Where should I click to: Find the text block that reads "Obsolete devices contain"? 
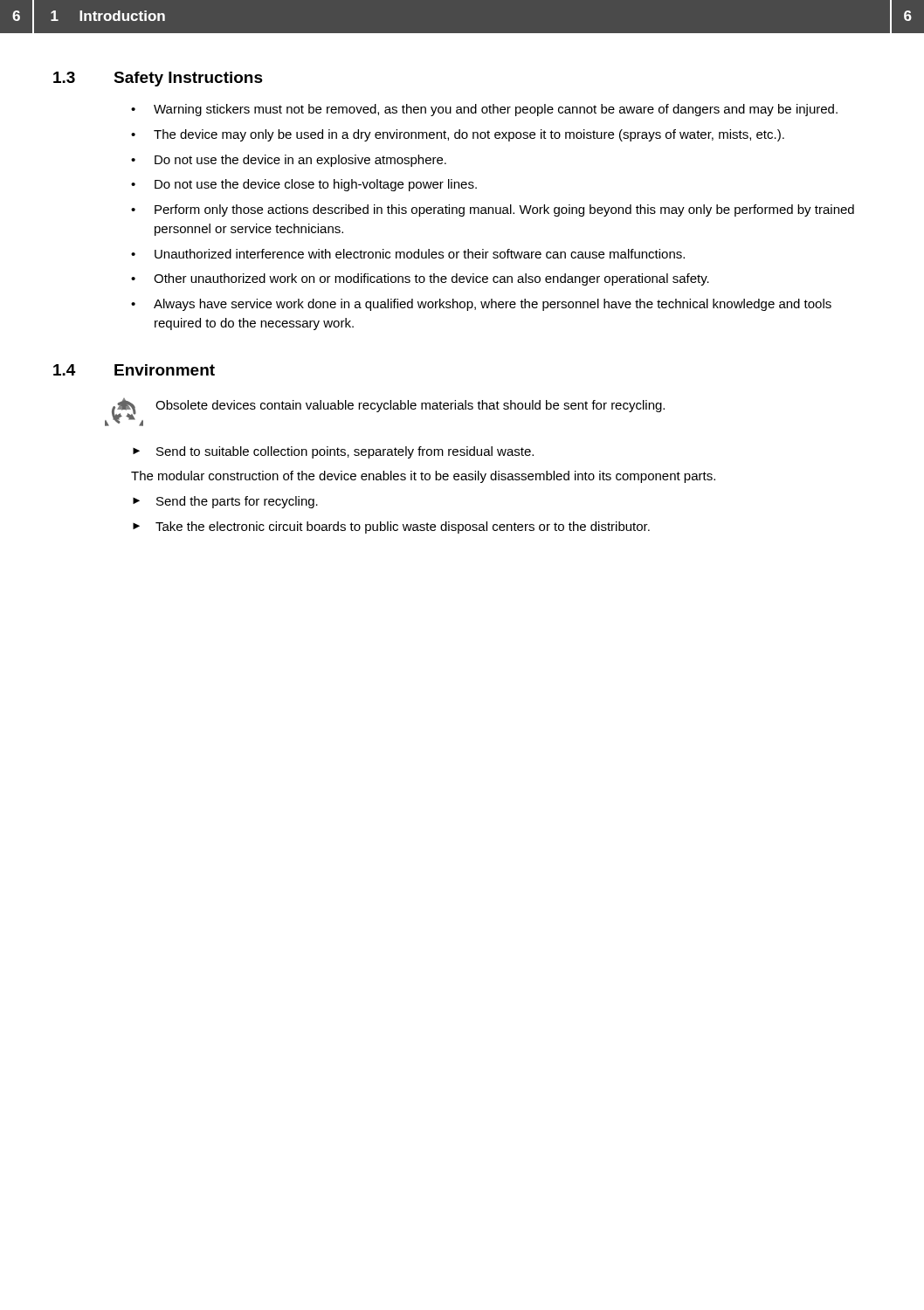tap(411, 404)
